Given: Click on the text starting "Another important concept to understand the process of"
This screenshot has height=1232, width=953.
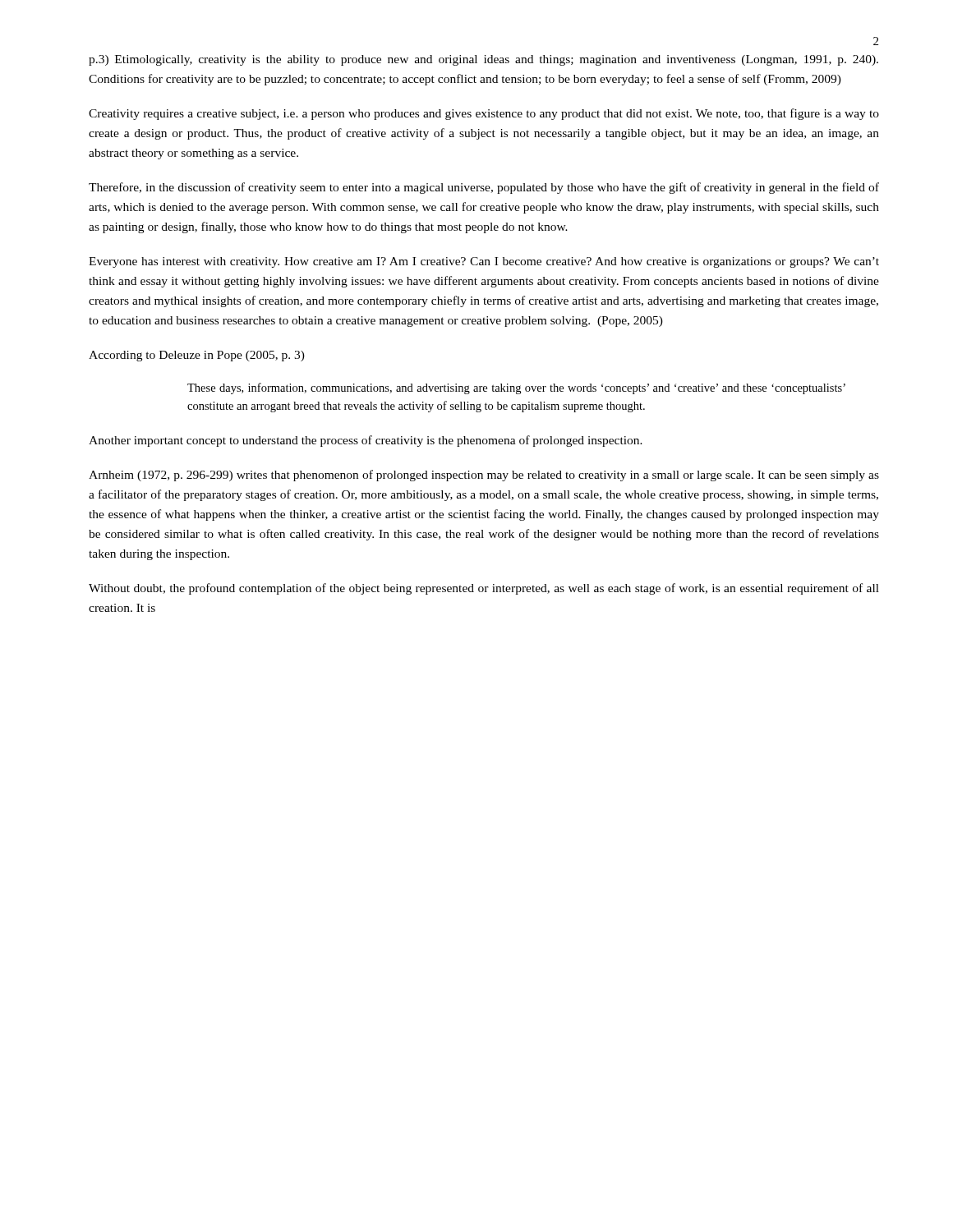Looking at the screenshot, I should tap(366, 440).
